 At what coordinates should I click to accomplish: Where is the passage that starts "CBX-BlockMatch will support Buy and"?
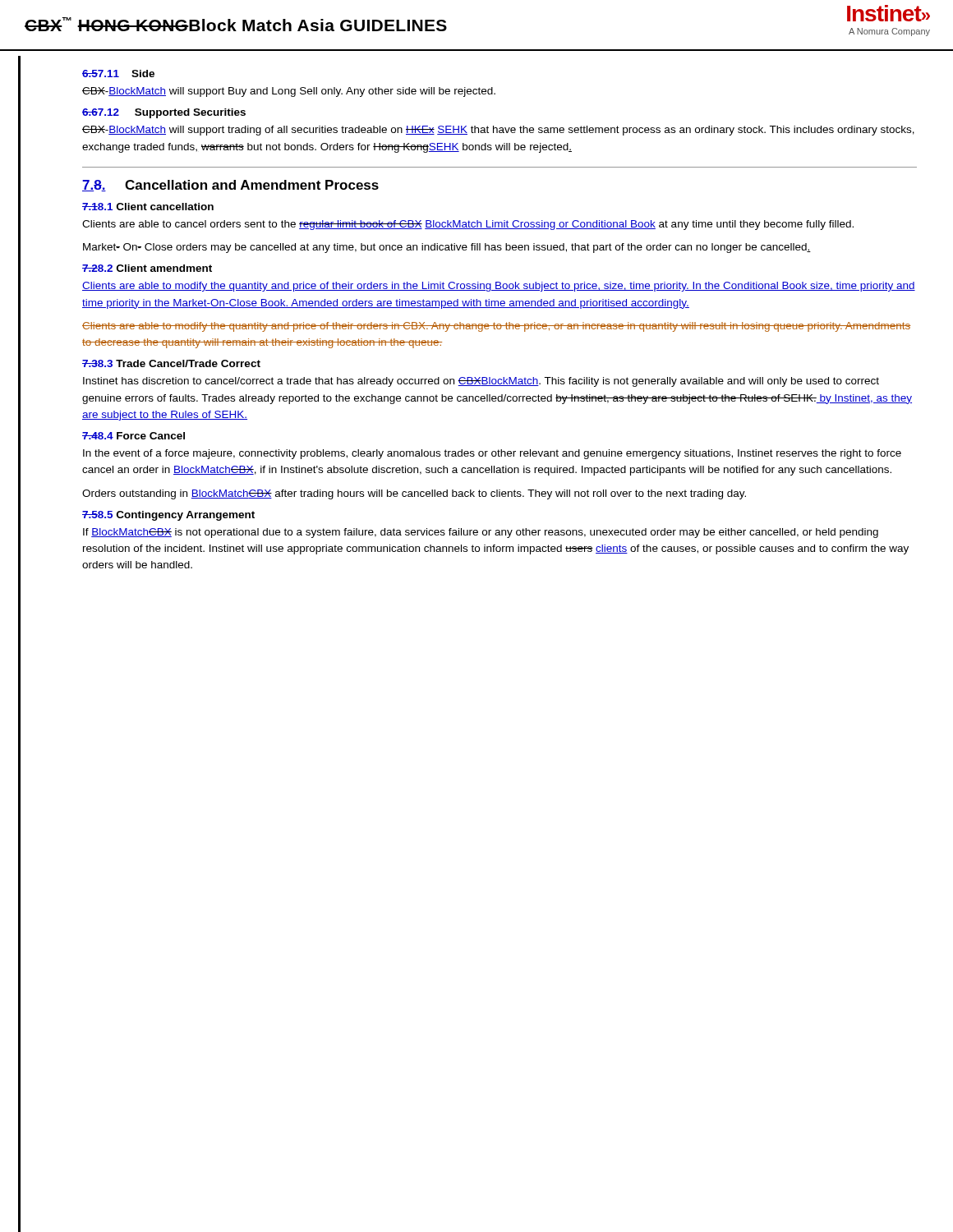point(289,91)
